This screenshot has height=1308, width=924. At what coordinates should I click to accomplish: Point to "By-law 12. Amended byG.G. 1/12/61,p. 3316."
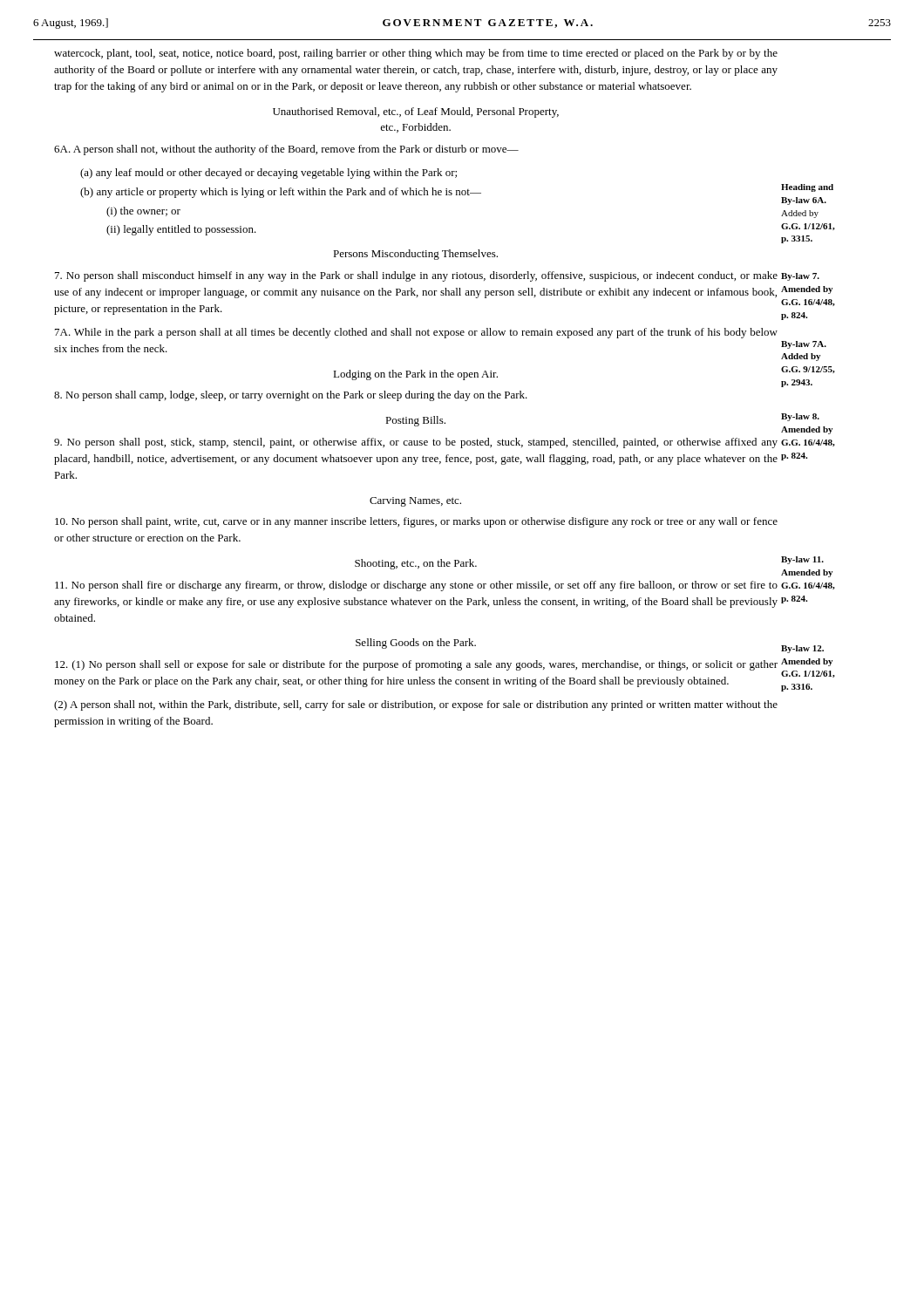tap(808, 667)
